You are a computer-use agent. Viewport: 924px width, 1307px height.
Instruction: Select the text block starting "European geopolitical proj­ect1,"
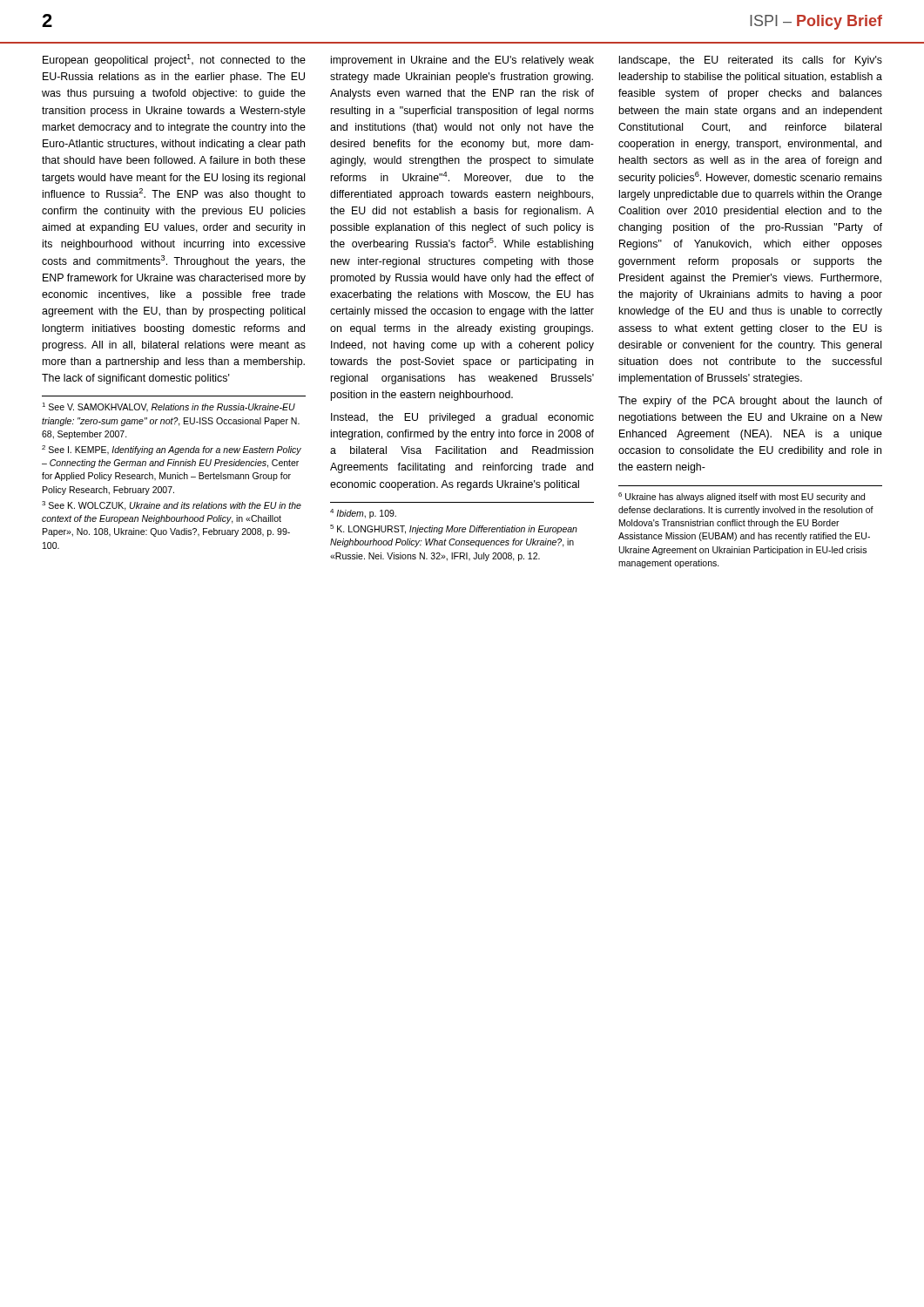[x=174, y=220]
